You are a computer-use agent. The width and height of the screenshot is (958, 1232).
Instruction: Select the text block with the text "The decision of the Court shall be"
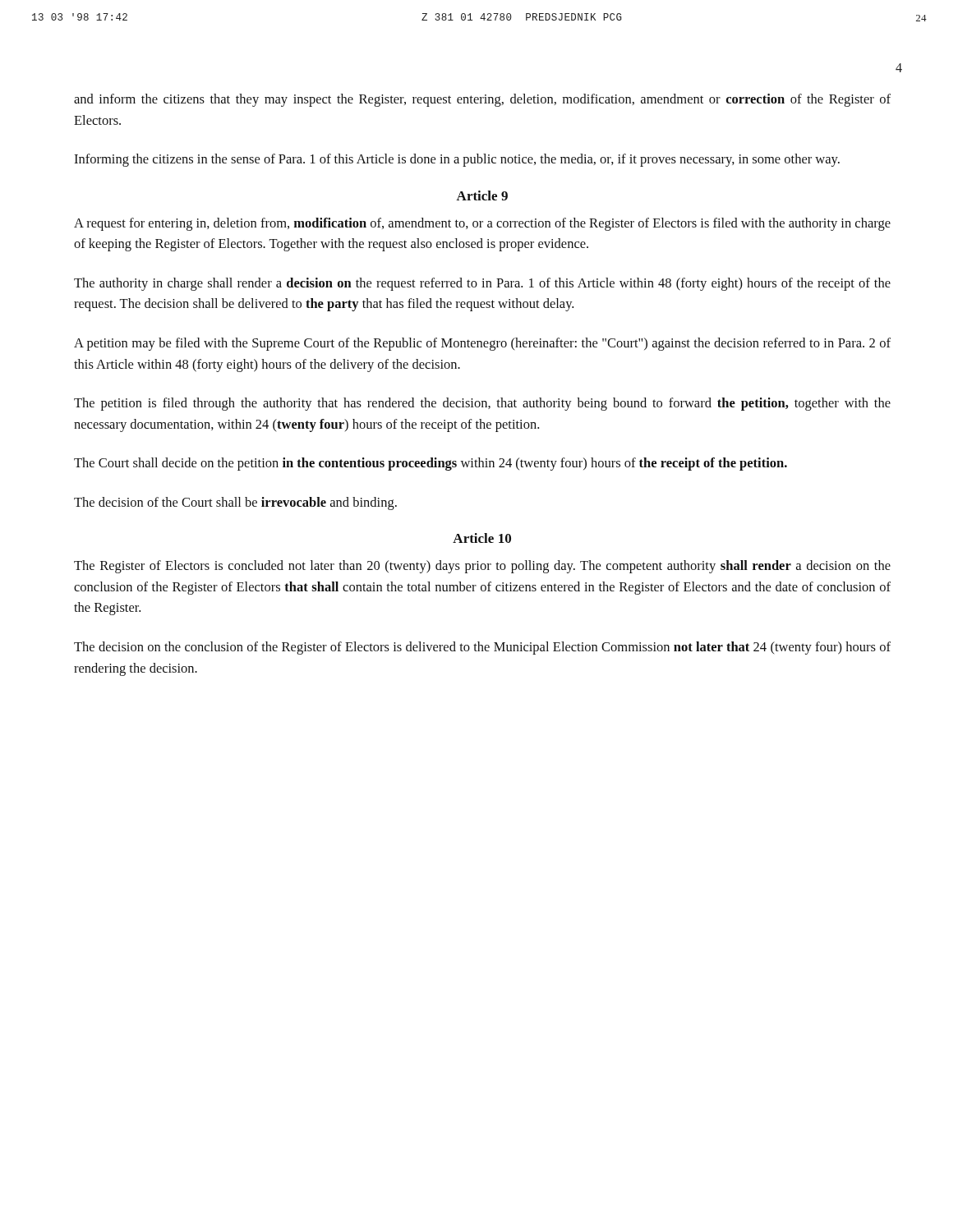[x=236, y=502]
